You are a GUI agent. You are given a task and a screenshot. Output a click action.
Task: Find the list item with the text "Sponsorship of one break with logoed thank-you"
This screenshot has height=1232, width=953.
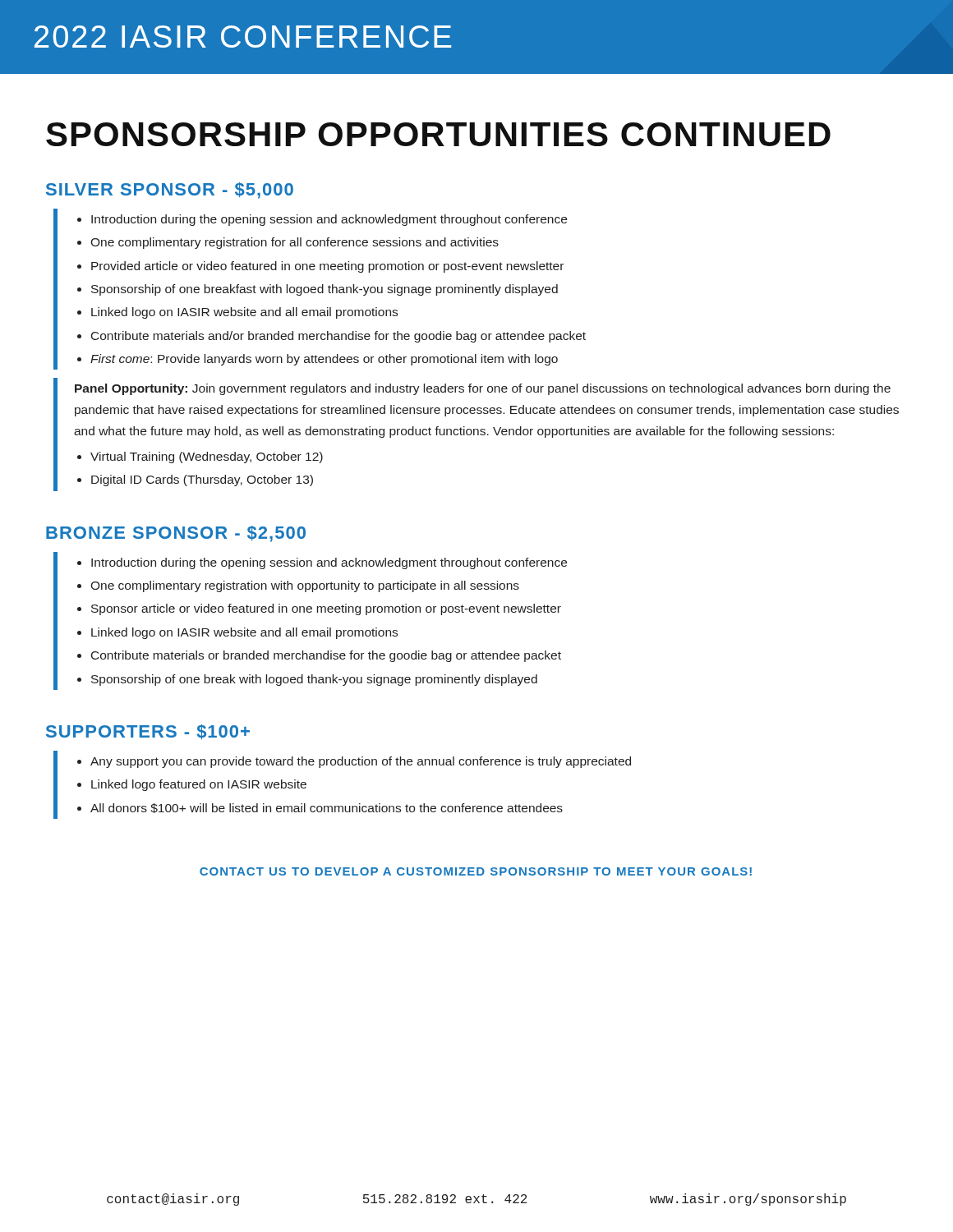(314, 678)
